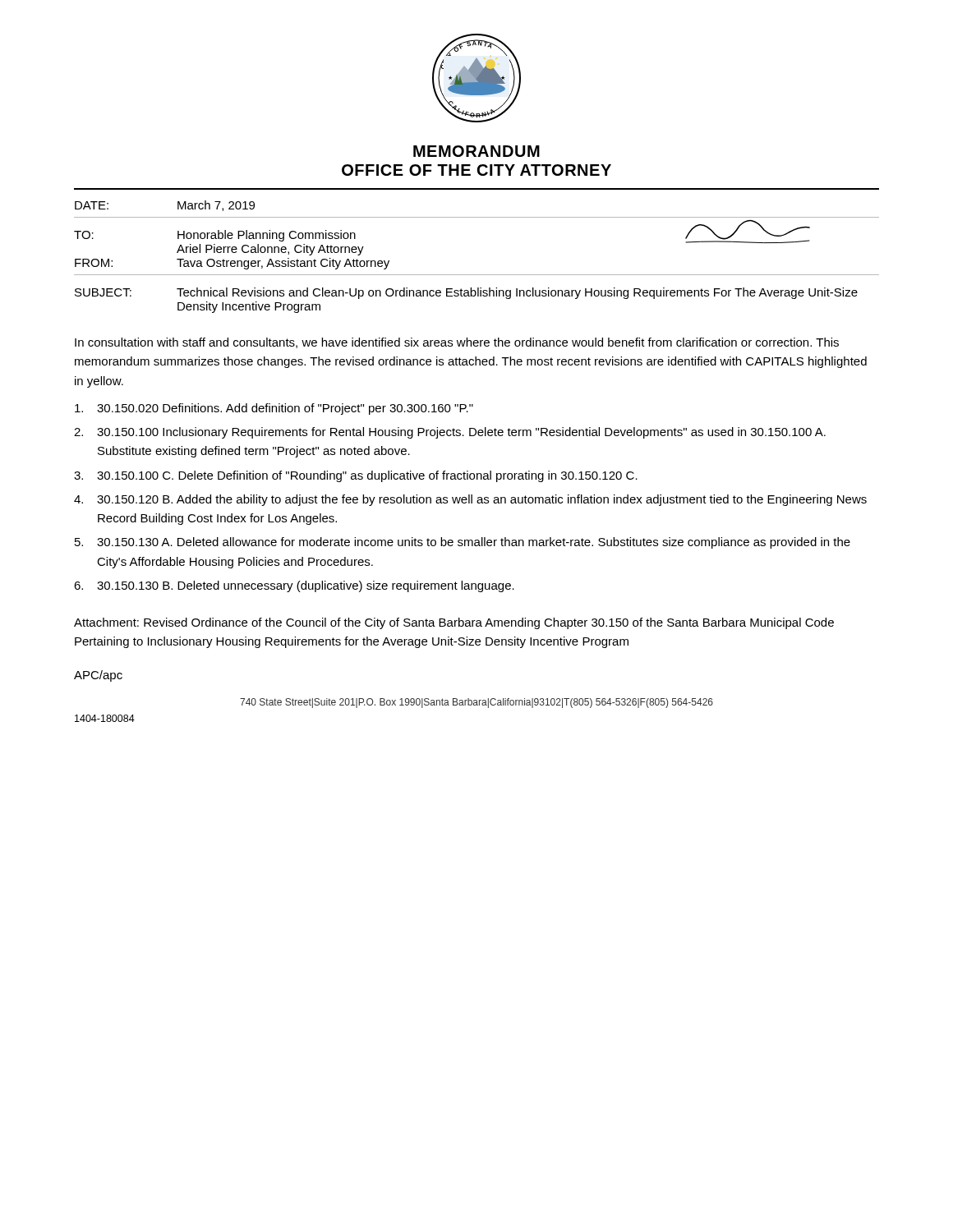Locate the logo
Image resolution: width=953 pixels, height=1232 pixels.
(476, 67)
